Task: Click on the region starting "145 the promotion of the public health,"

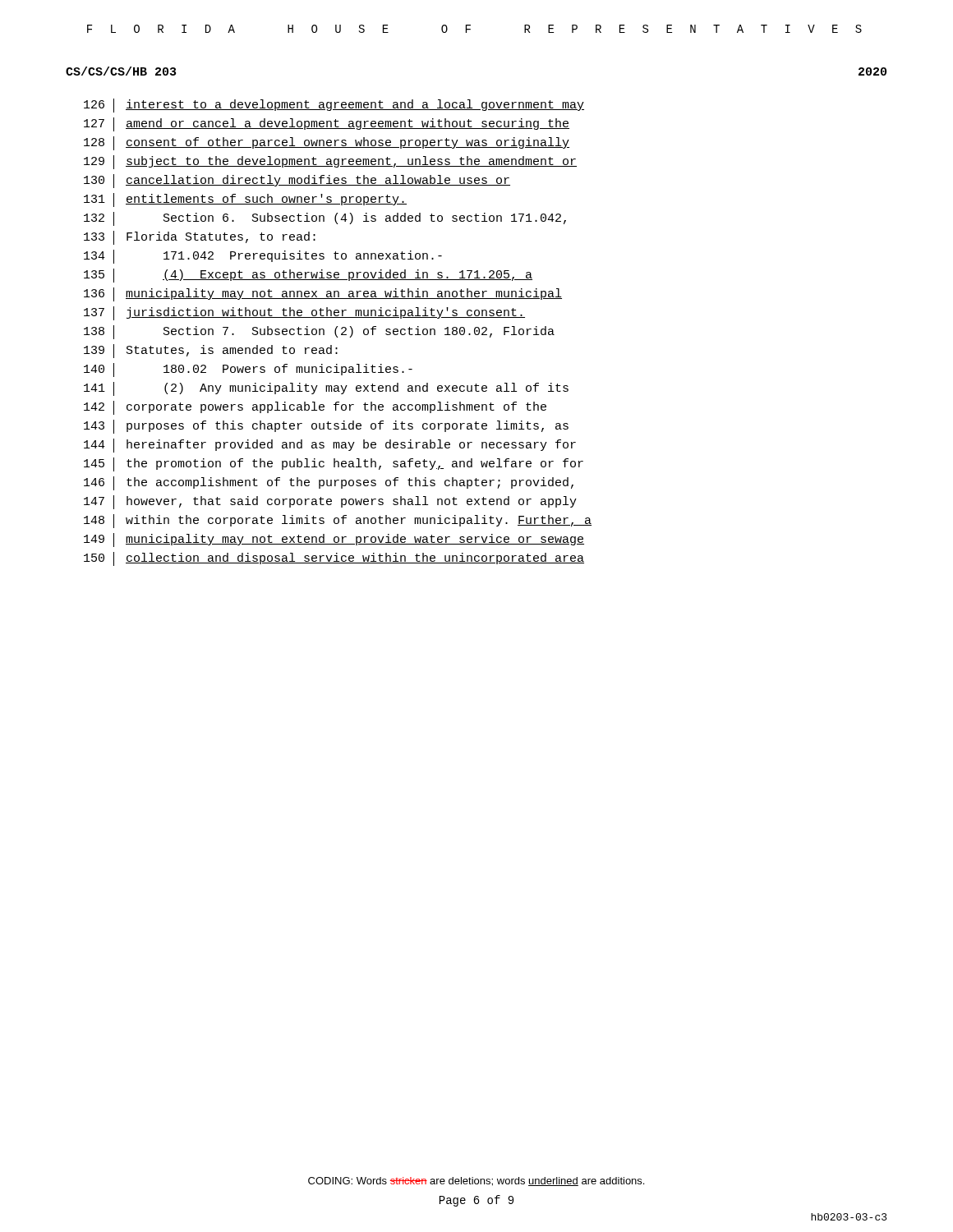Action: [325, 464]
